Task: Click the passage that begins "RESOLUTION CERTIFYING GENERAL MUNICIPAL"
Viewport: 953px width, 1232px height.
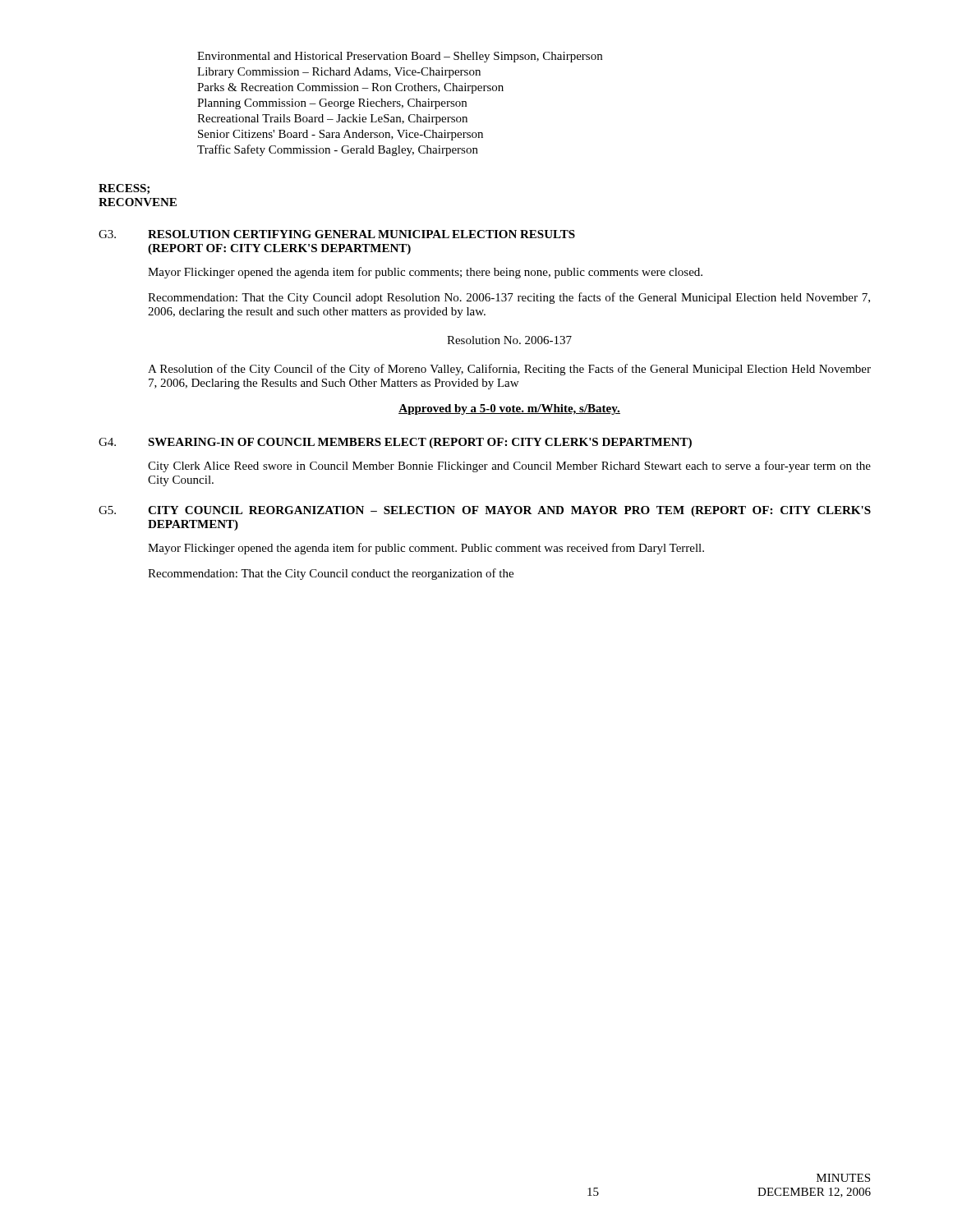Action: pyautogui.click(x=362, y=241)
